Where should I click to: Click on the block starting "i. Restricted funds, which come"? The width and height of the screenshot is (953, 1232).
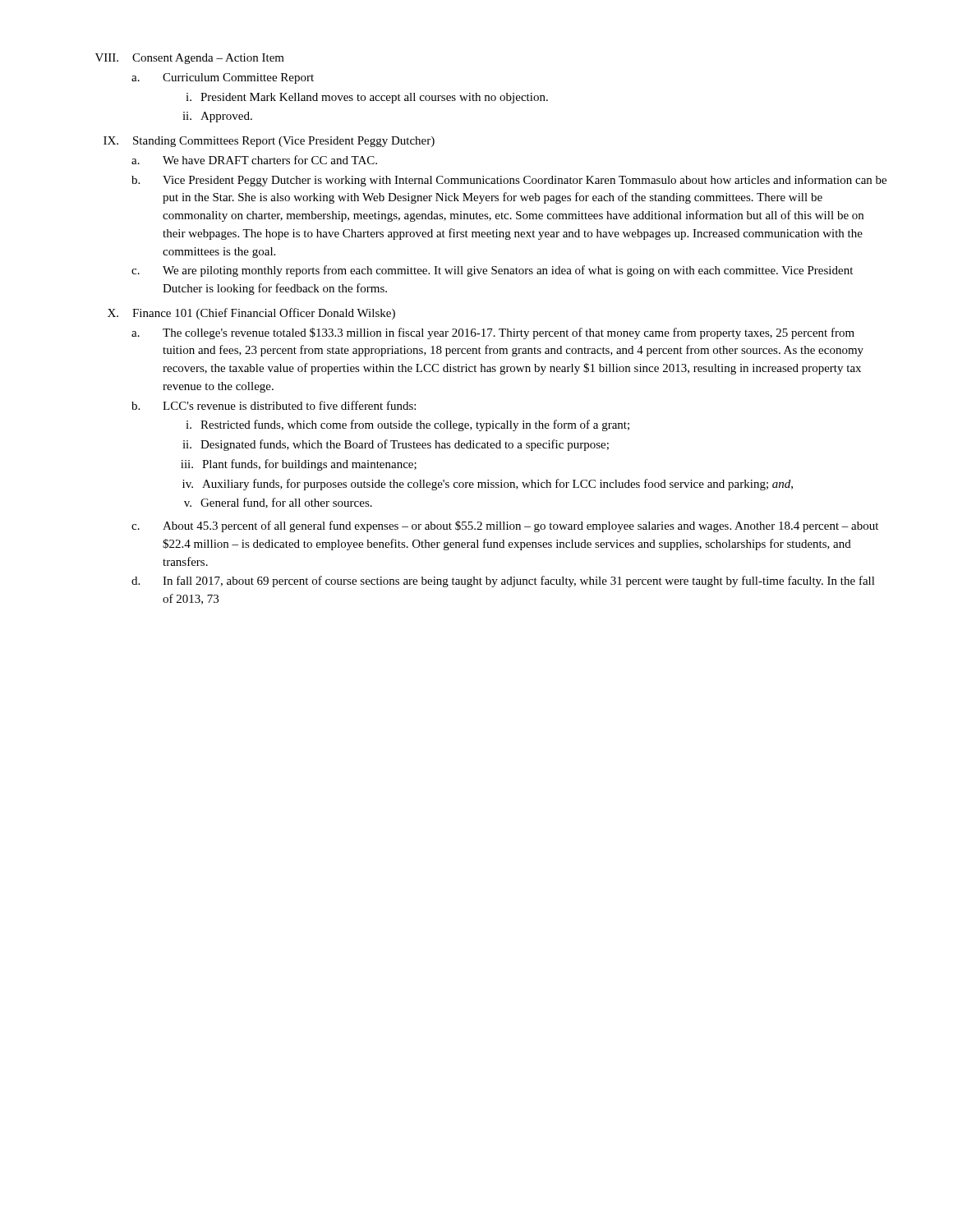click(530, 426)
